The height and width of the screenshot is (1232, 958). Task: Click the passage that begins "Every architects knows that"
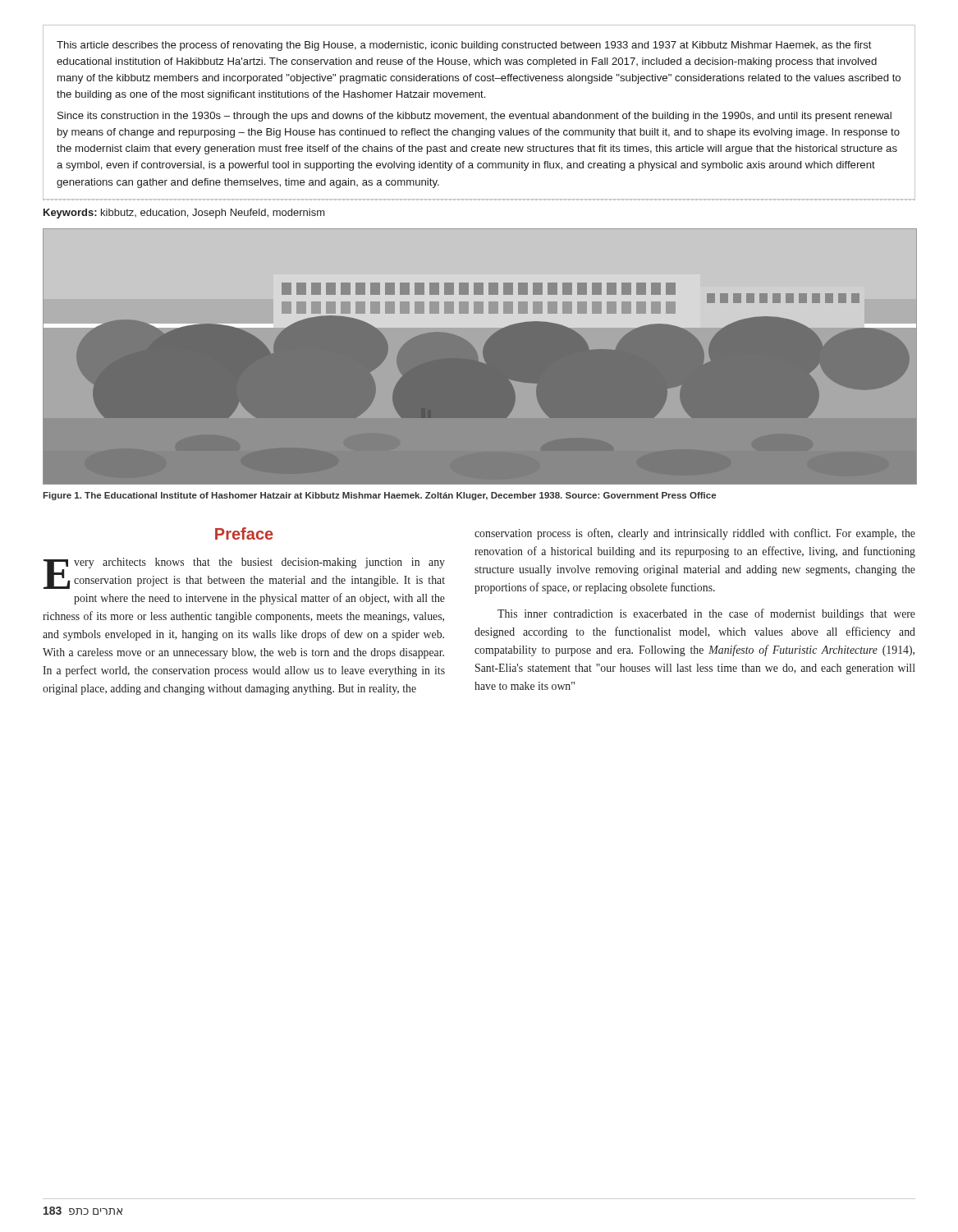pyautogui.click(x=244, y=624)
